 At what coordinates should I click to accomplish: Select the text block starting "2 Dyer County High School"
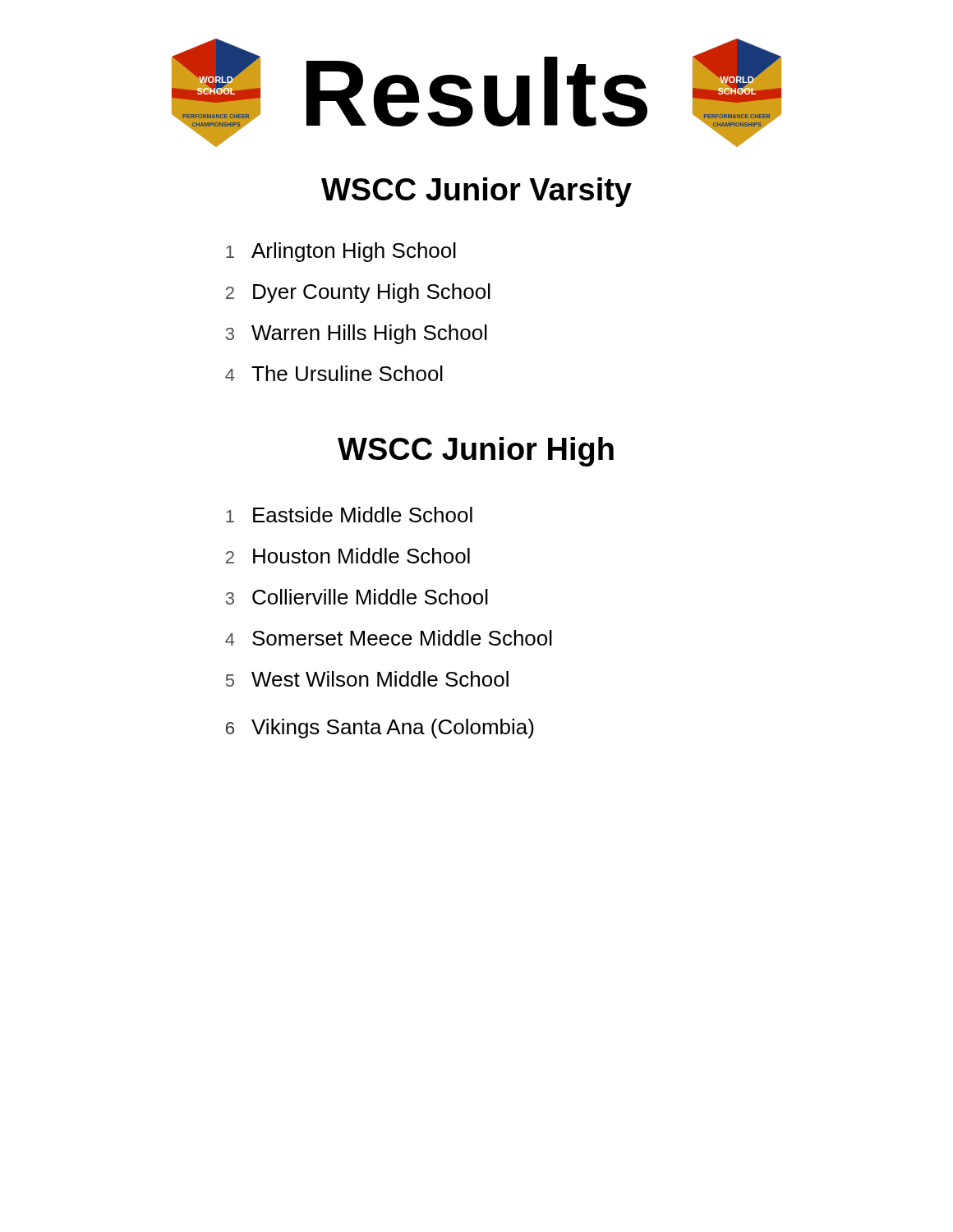coord(344,292)
